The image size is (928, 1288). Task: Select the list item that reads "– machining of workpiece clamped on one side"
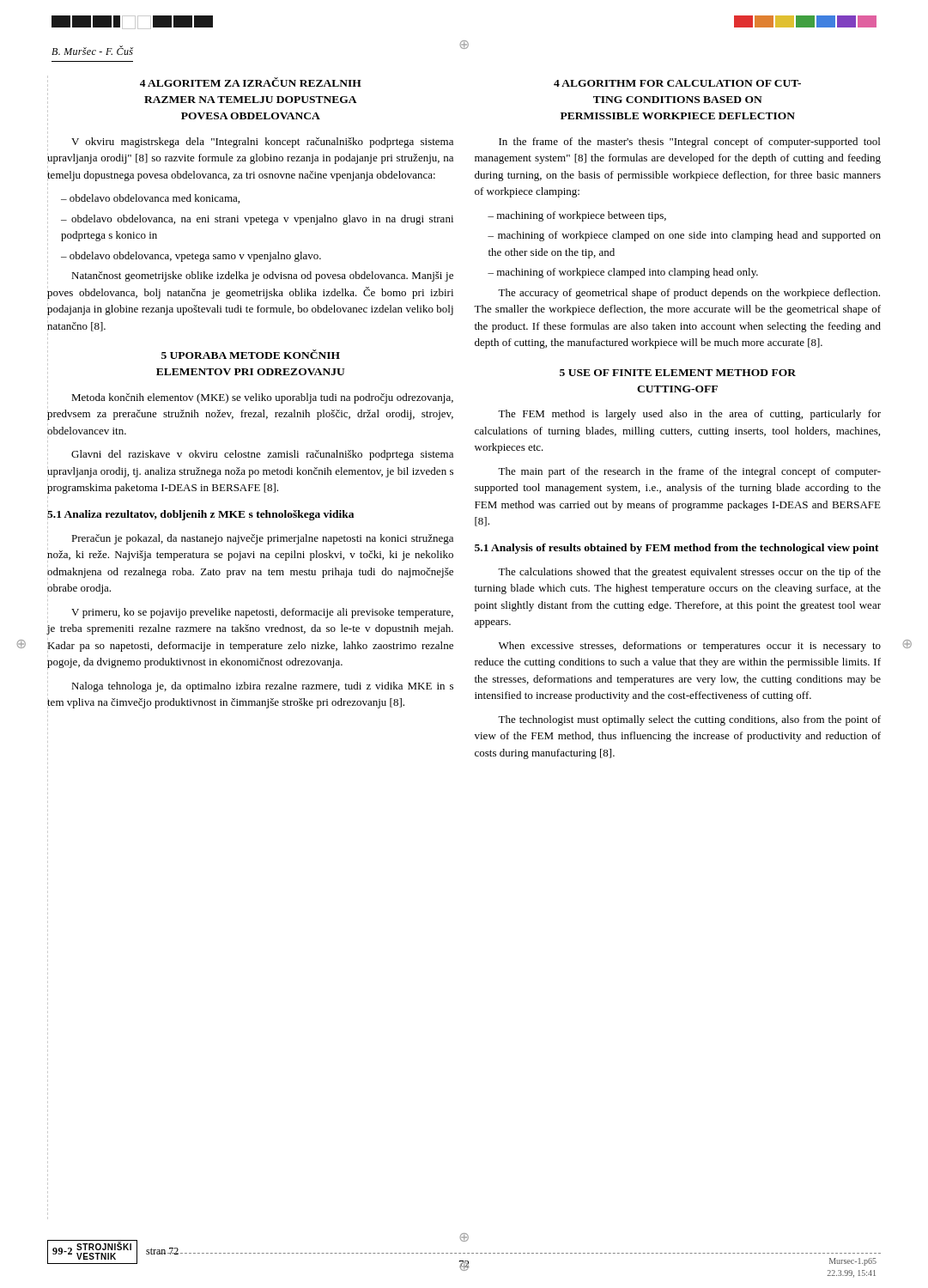(684, 243)
